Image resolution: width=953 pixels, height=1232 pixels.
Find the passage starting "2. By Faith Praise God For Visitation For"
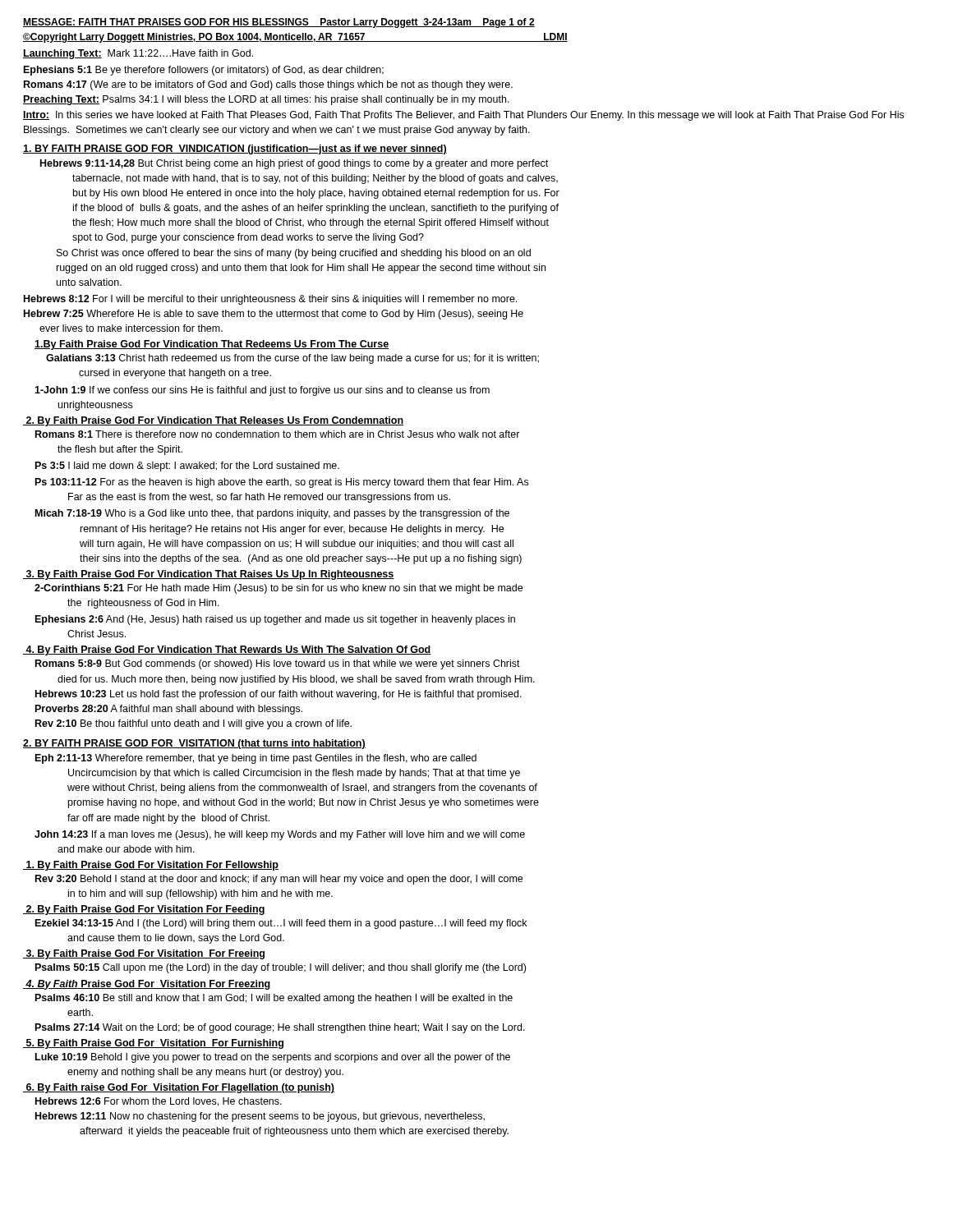144,909
